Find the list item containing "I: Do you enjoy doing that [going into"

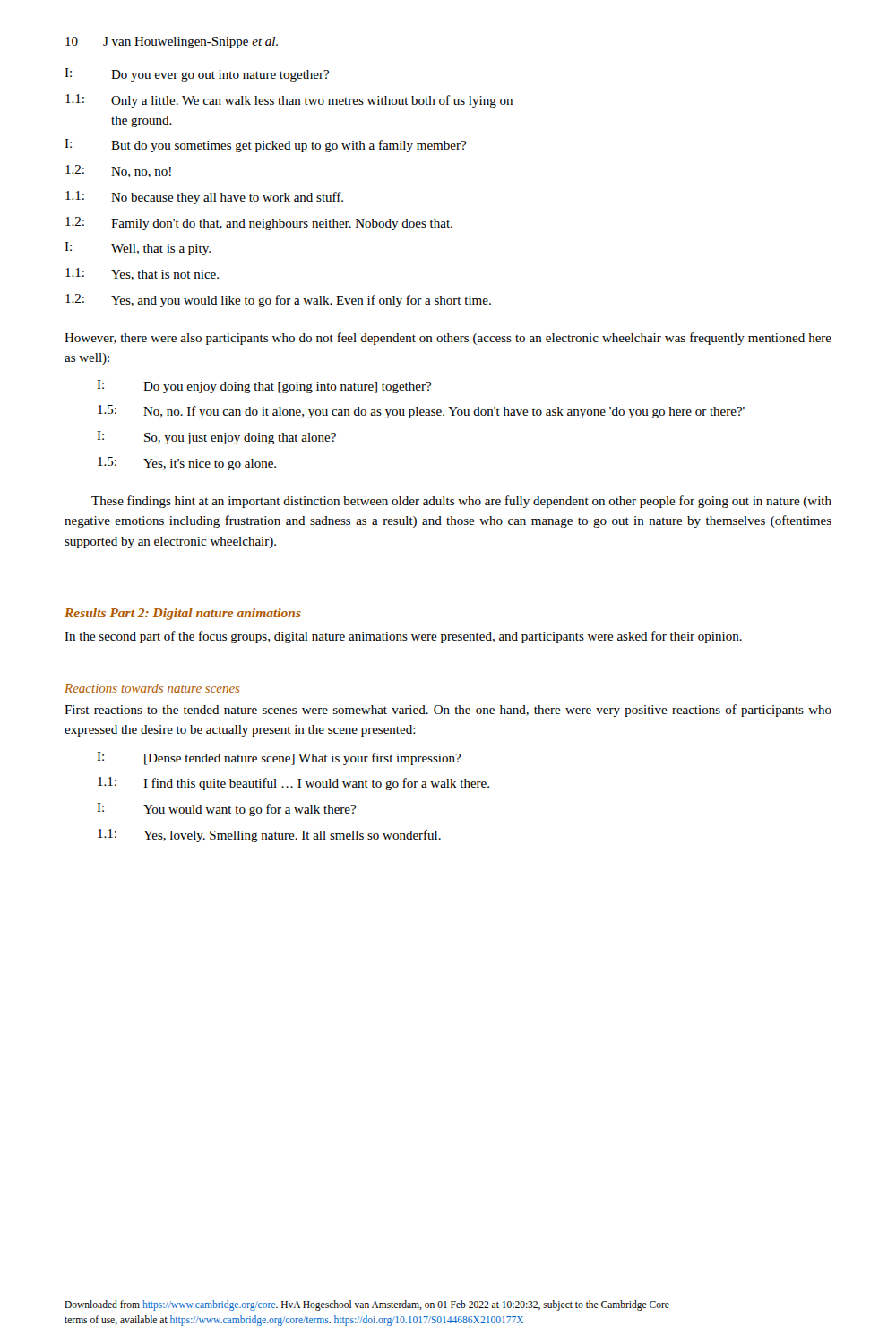coord(264,387)
